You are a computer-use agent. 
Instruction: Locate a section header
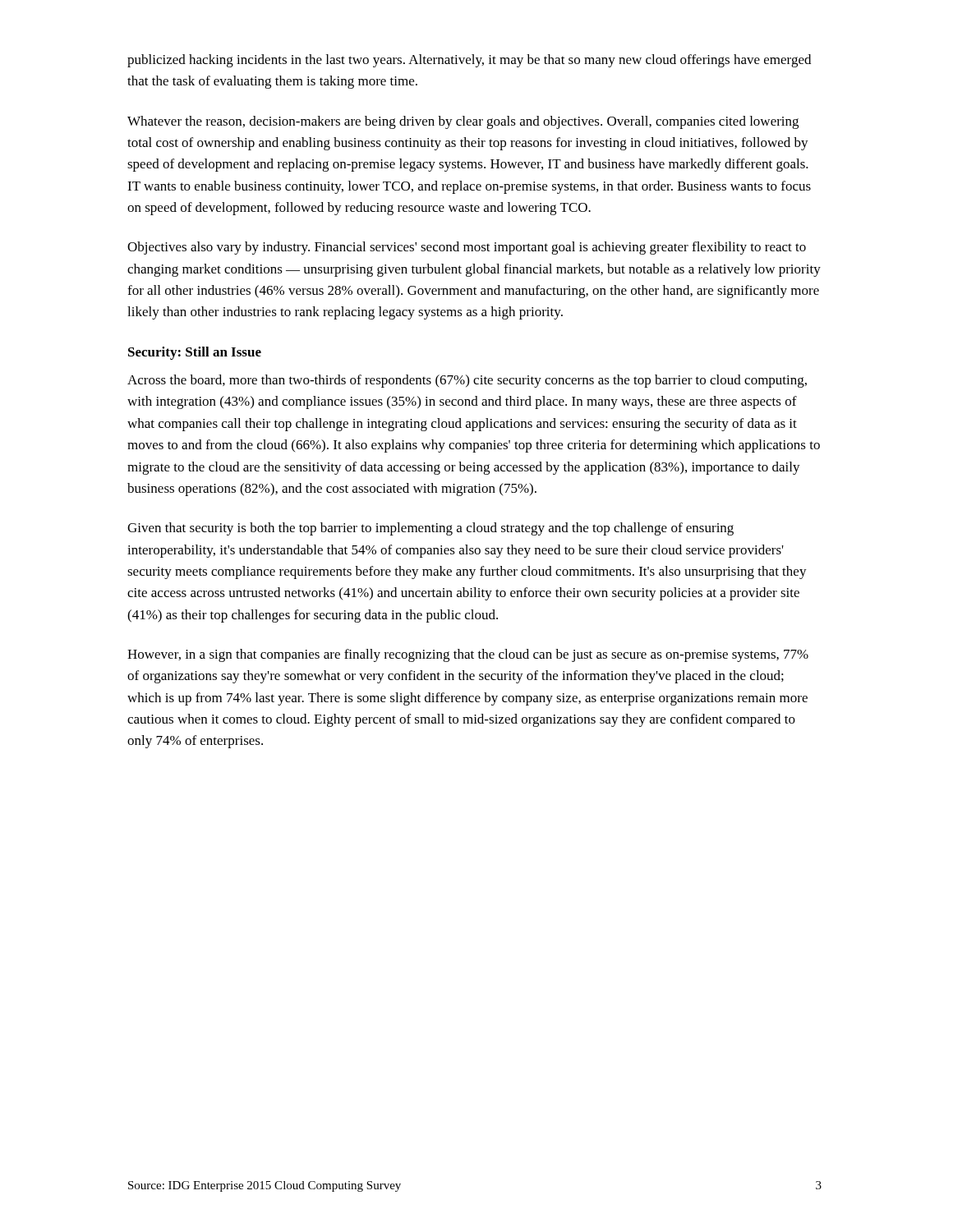click(194, 352)
